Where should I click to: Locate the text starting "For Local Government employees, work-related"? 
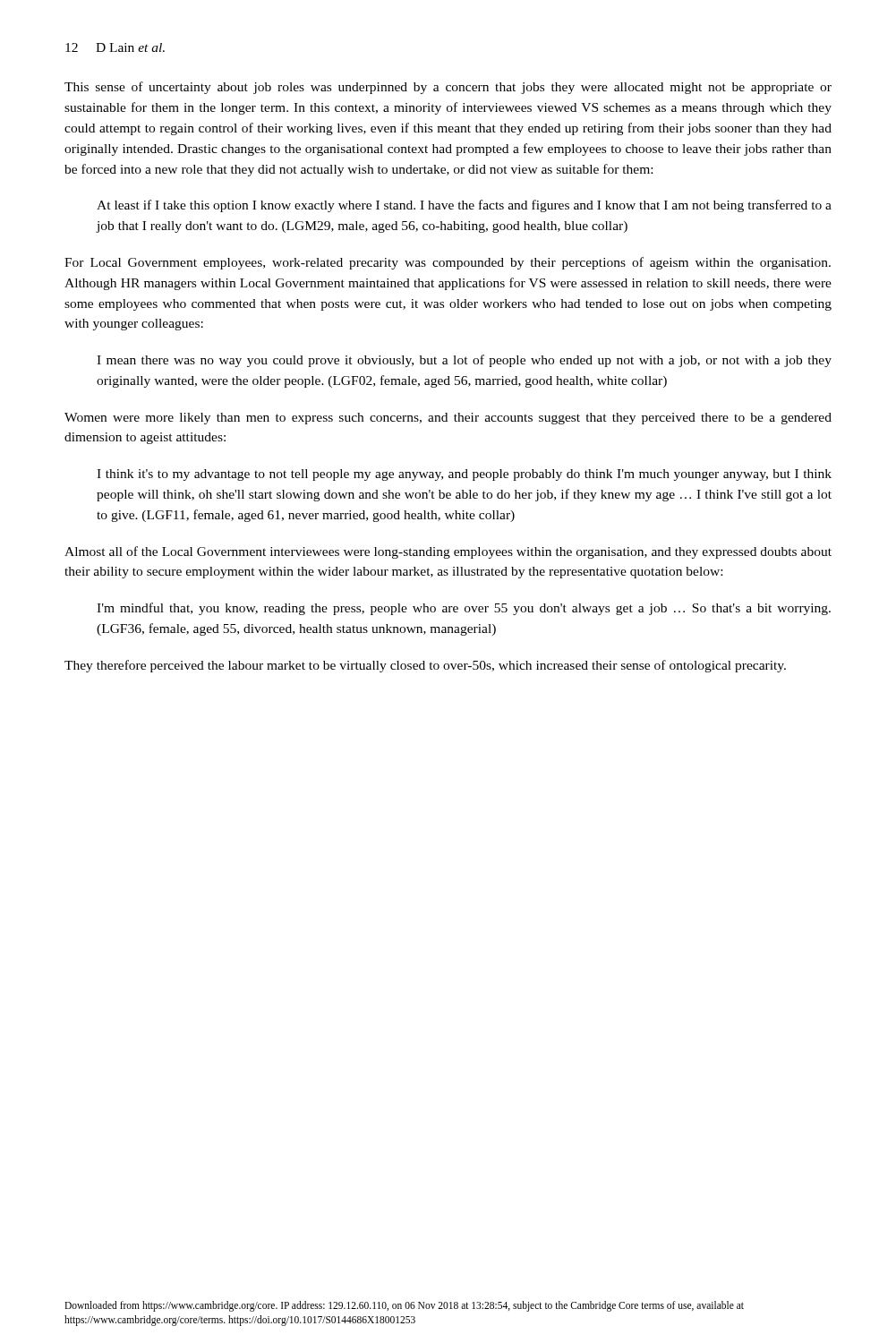coord(448,292)
